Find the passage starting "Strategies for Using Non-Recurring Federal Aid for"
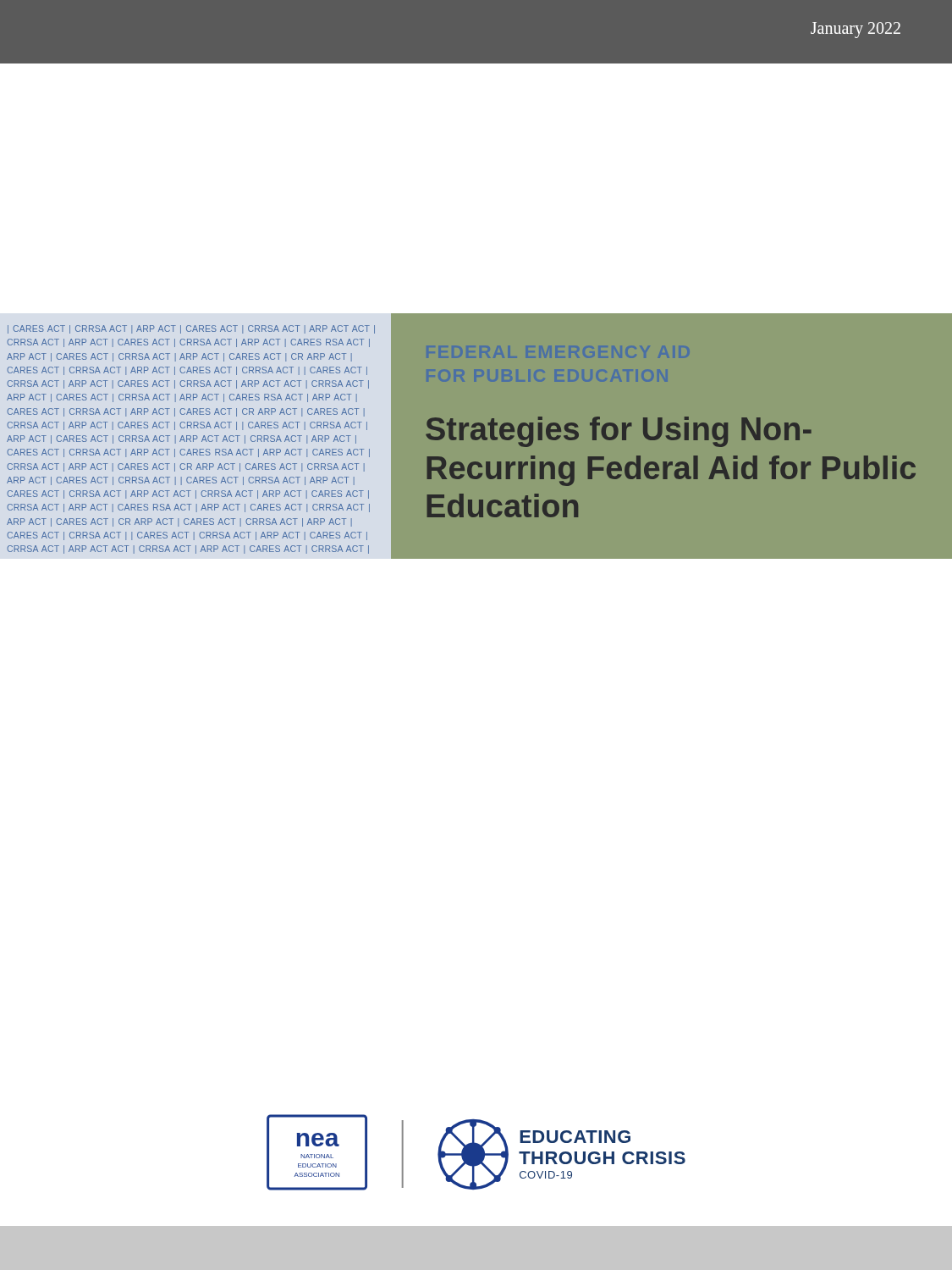 click(671, 468)
